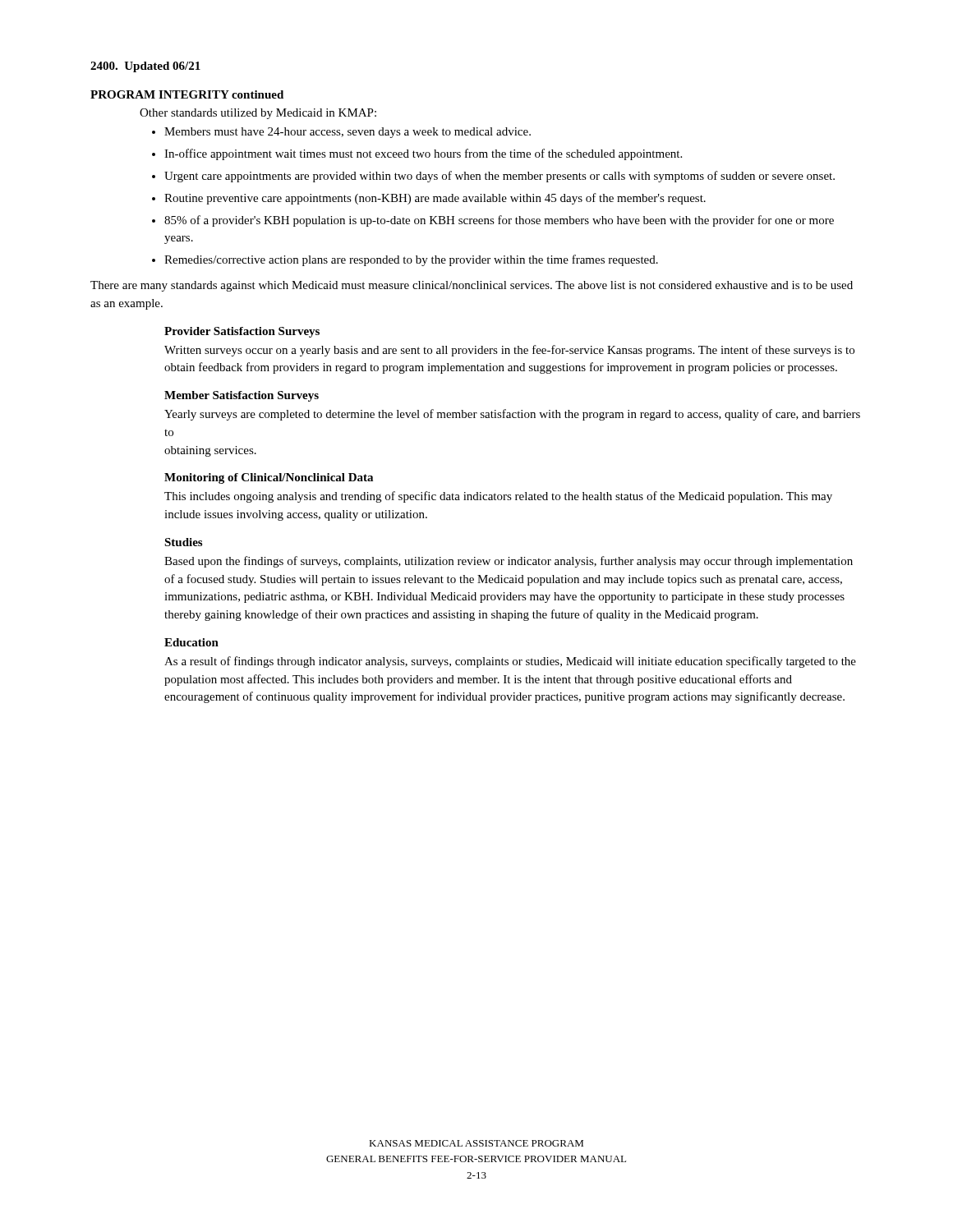Screen dimensions: 1232x953
Task: Click on the text that says "Other standards utilized by Medicaid in KMAP:"
Action: coord(258,113)
